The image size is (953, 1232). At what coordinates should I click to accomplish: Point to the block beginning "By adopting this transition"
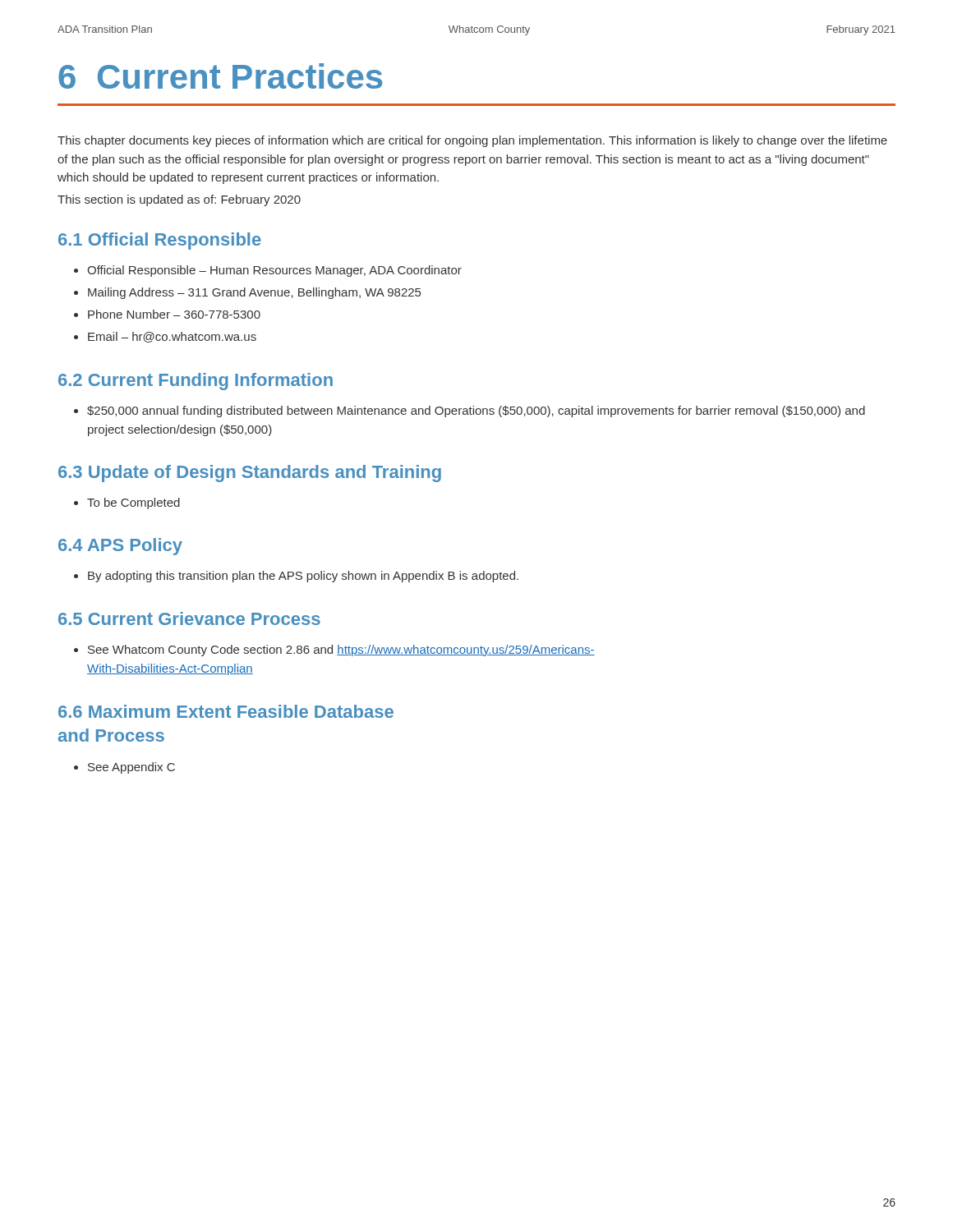pyautogui.click(x=303, y=576)
